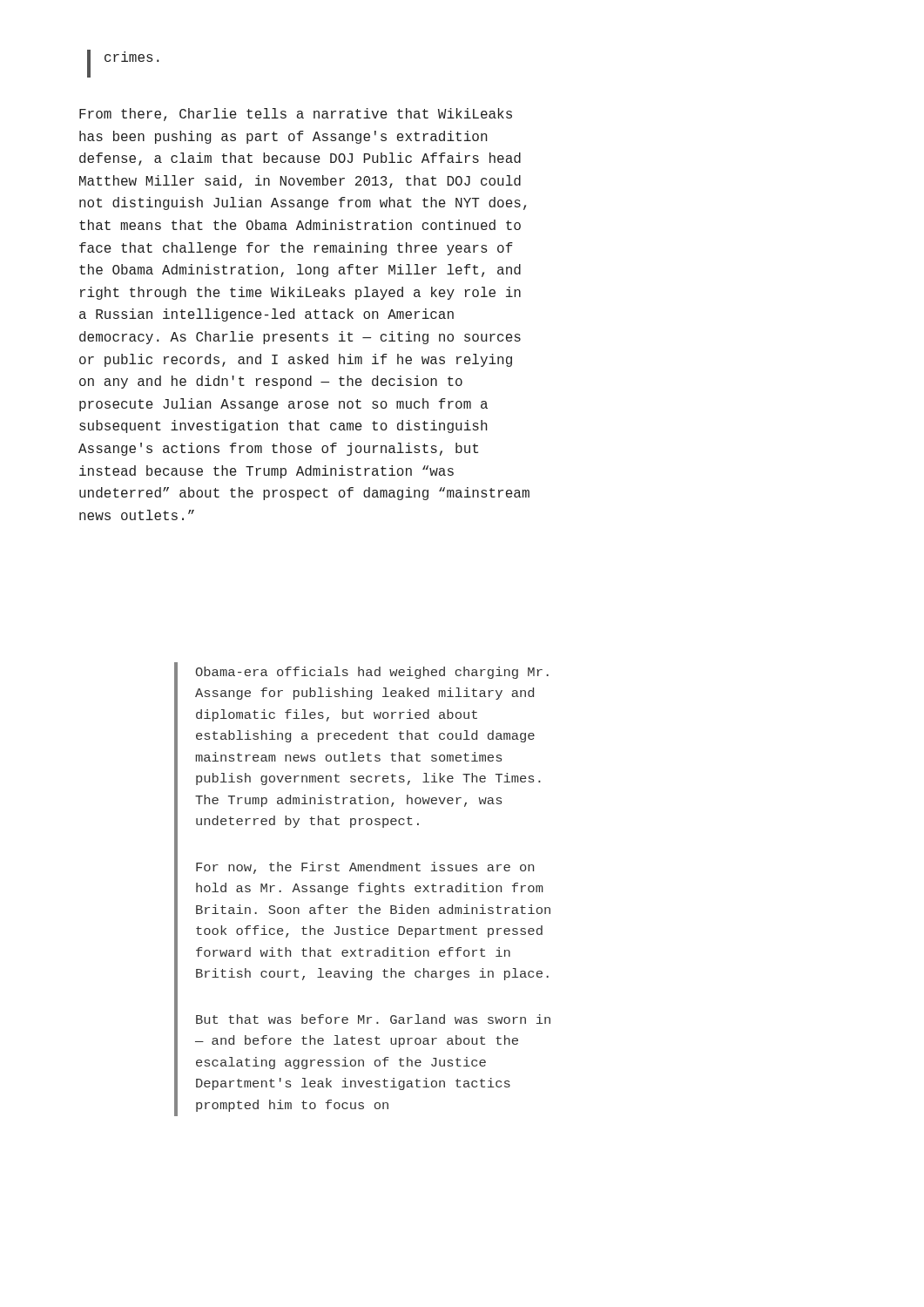This screenshot has width=924, height=1307.
Task: Locate the text starting "Obama-era officials had weighed charging"
Action: [x=373, y=747]
